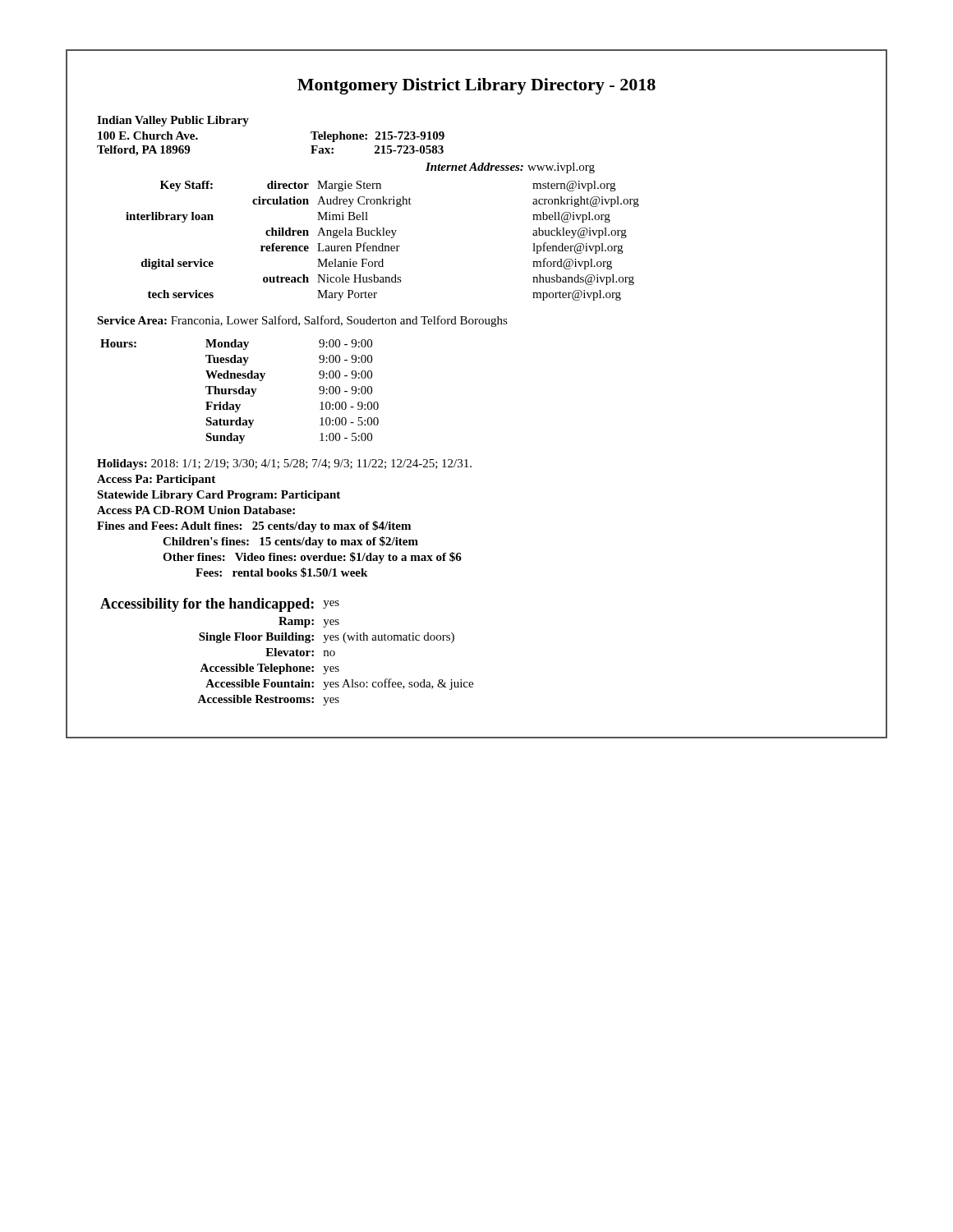Click the passage that begins "Service Area: Franconia, Lower Salford, Salford, Souderton"
The height and width of the screenshot is (1232, 953).
302,320
